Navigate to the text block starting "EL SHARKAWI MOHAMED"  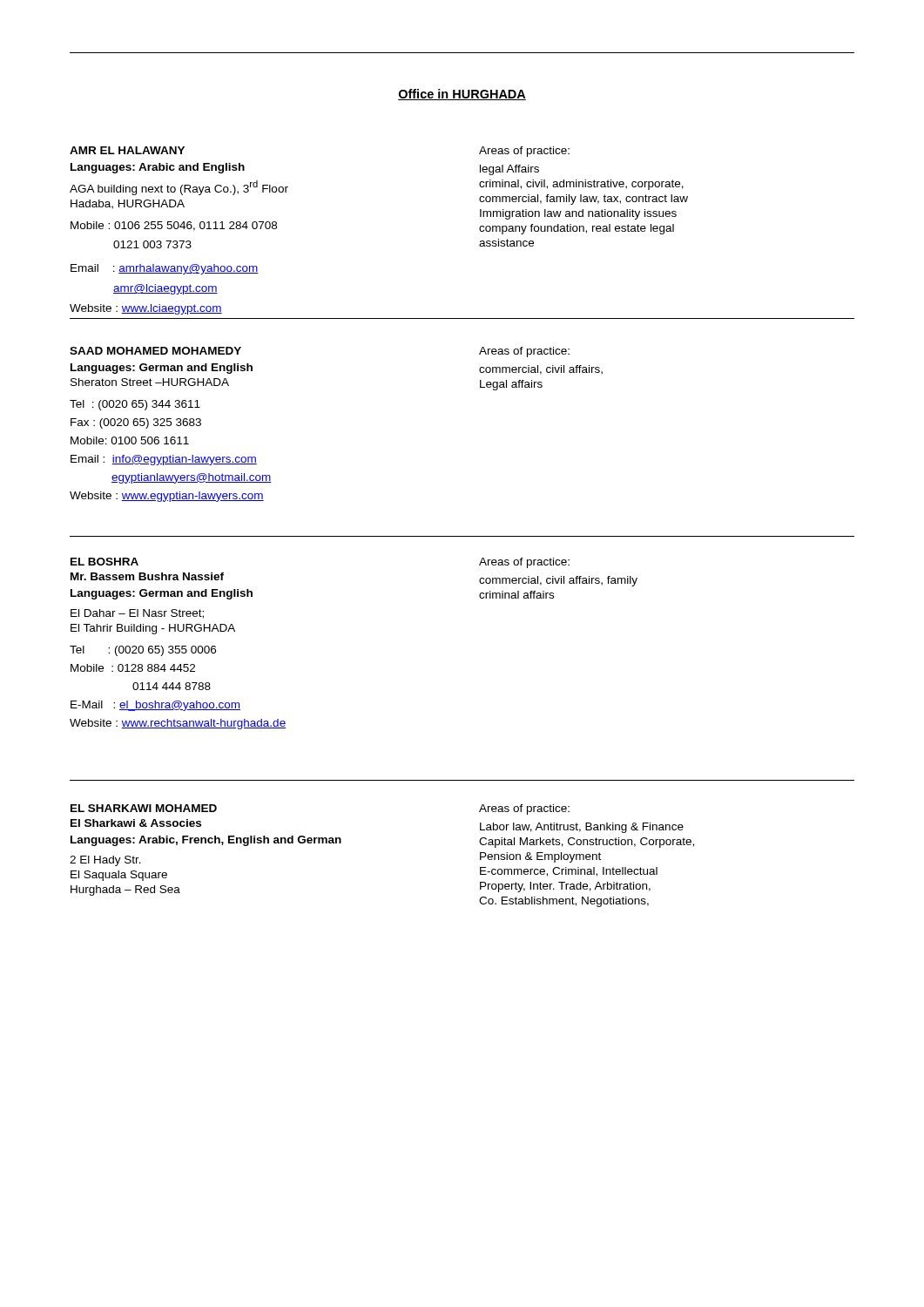tap(257, 849)
